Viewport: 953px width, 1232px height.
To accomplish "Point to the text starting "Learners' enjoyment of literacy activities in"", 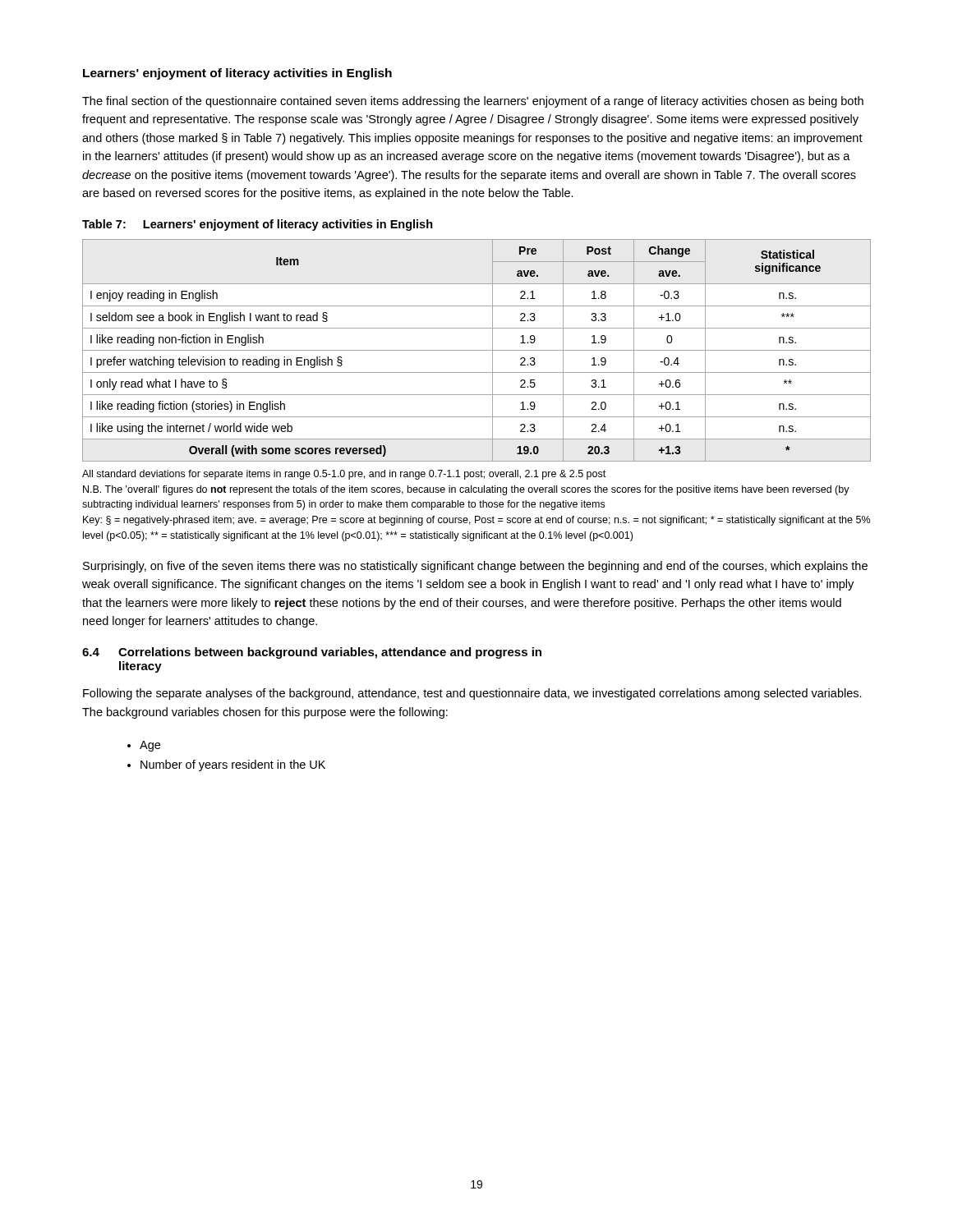I will point(237,73).
